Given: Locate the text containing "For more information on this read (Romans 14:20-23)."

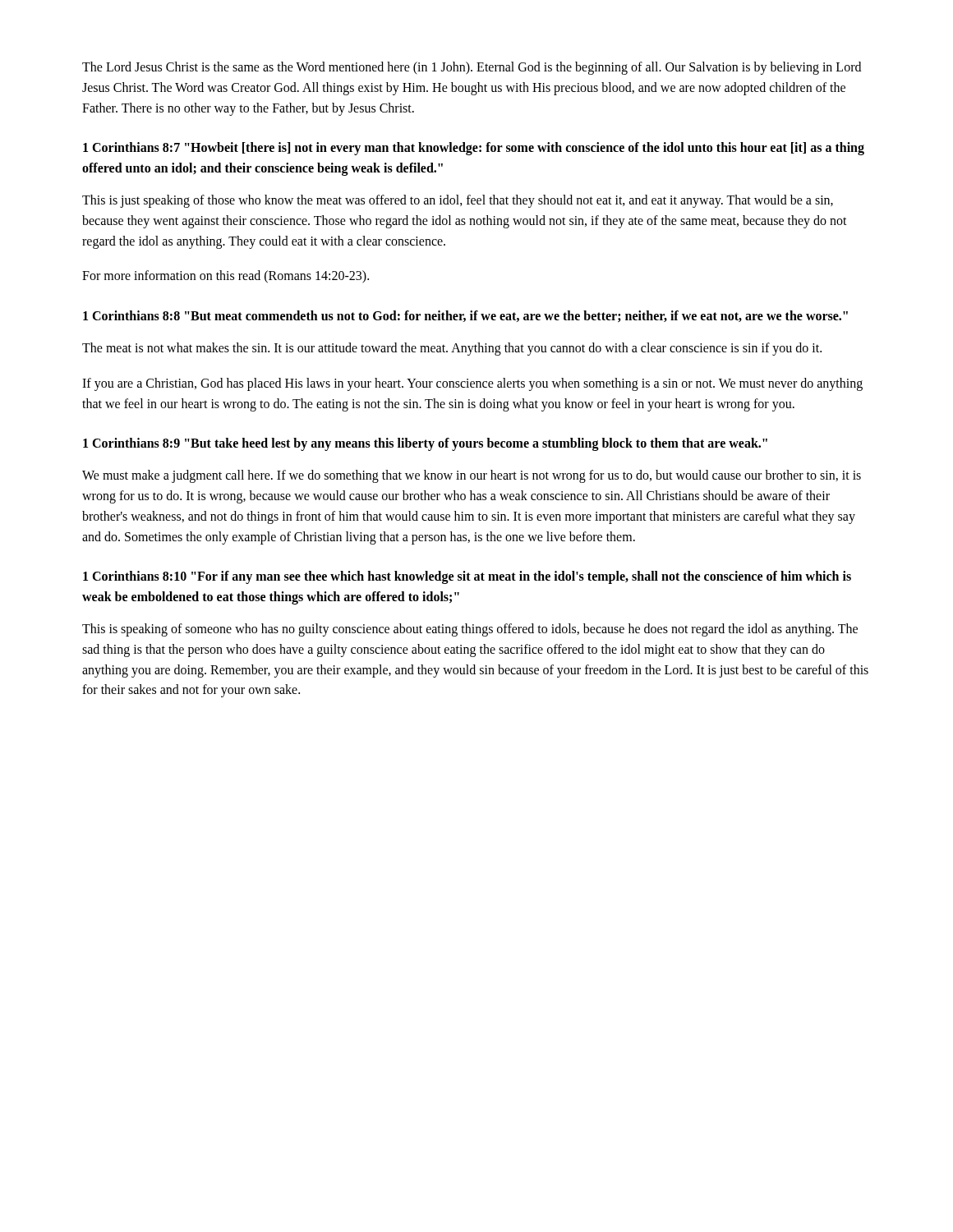Looking at the screenshot, I should (x=226, y=276).
